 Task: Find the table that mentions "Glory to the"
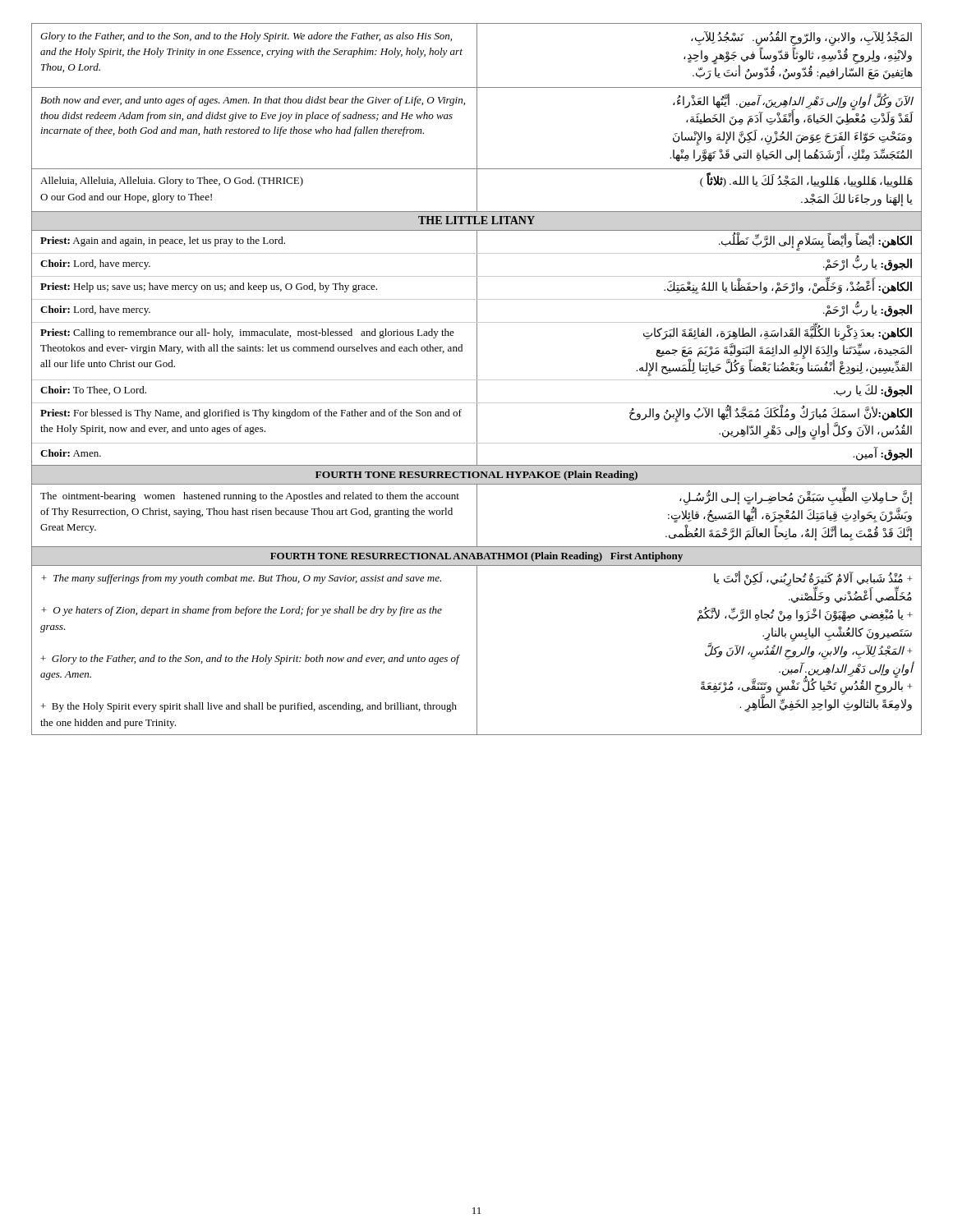[476, 55]
